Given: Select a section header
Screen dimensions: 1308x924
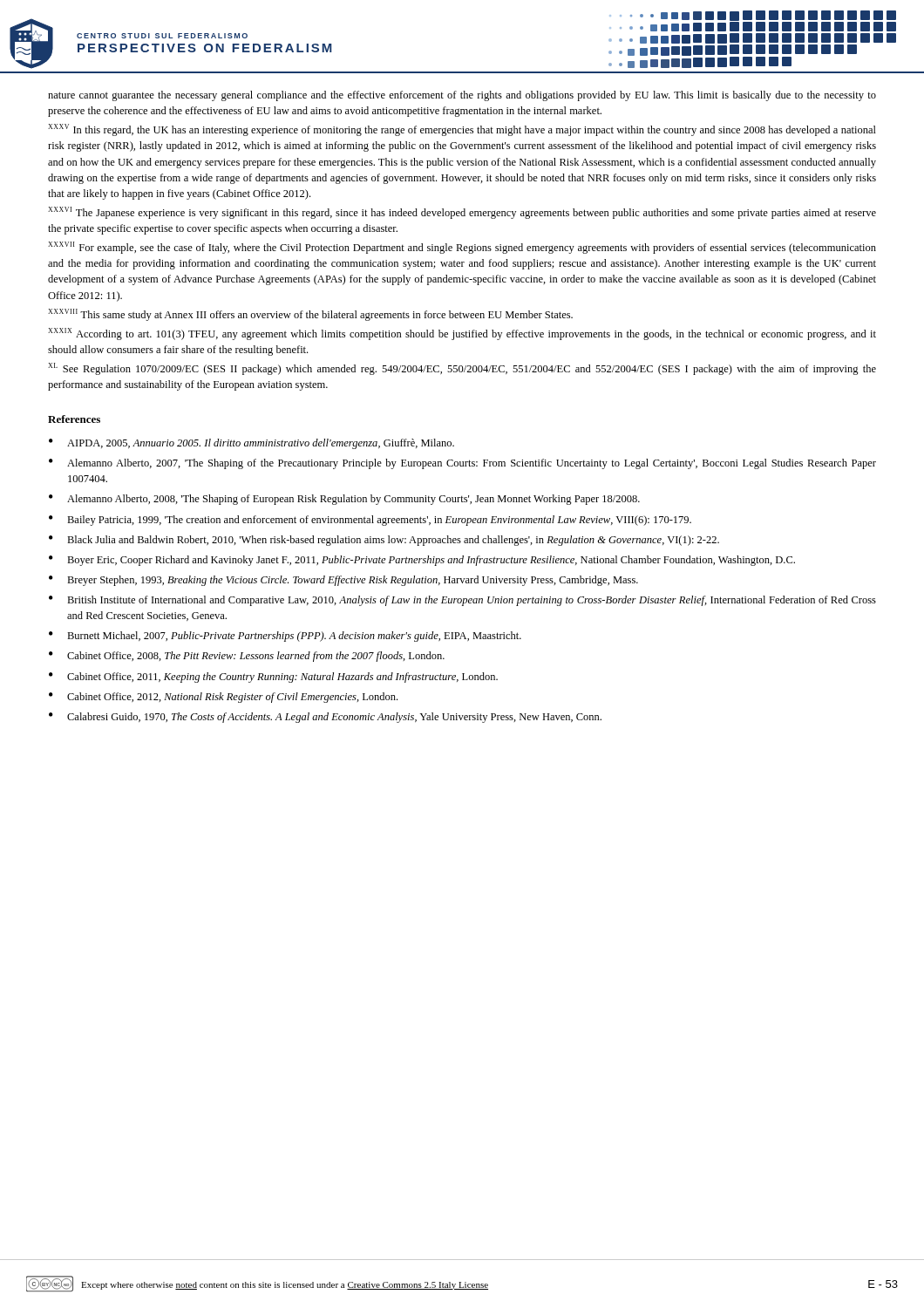Looking at the screenshot, I should click(x=74, y=419).
